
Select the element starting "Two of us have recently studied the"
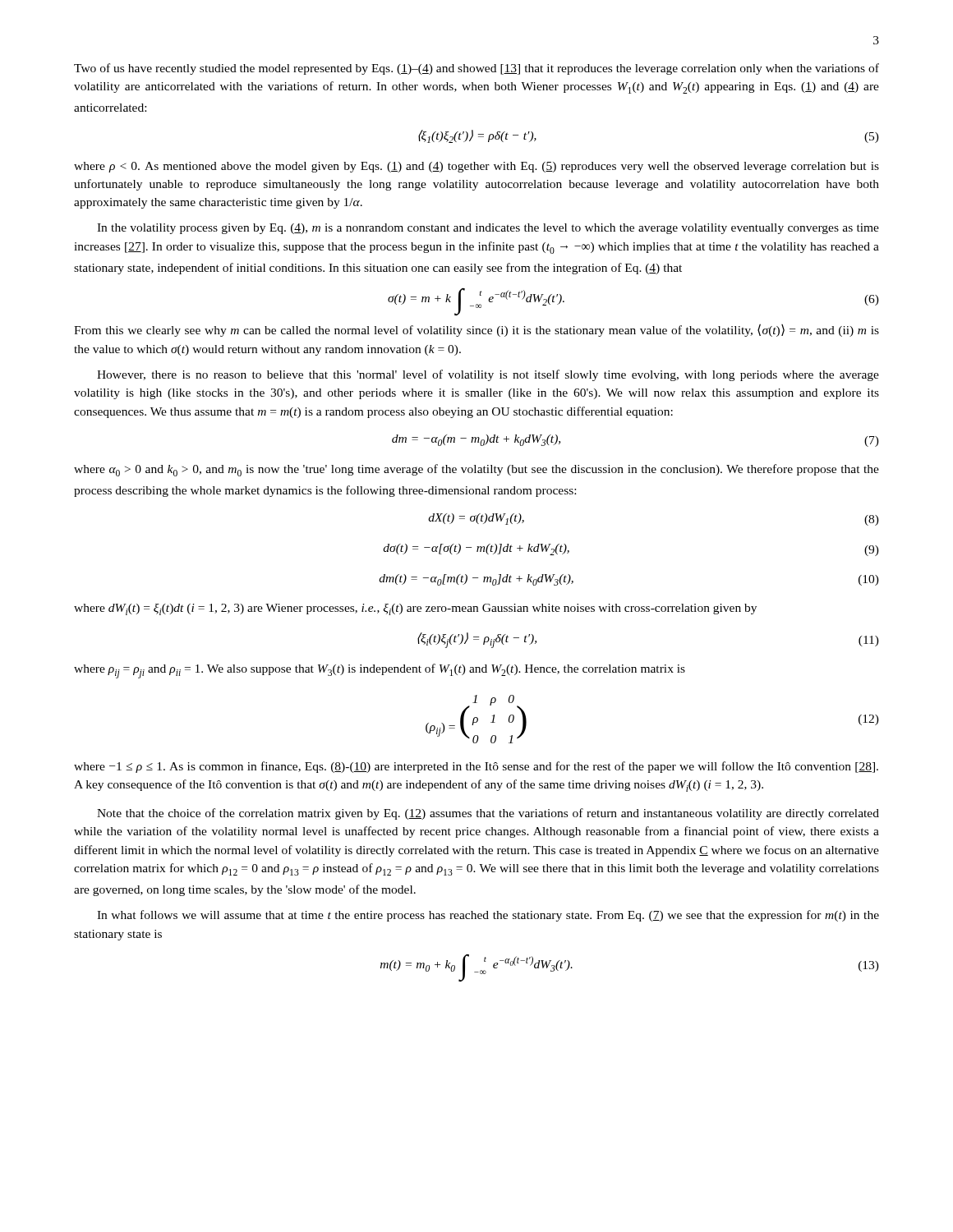[476, 88]
